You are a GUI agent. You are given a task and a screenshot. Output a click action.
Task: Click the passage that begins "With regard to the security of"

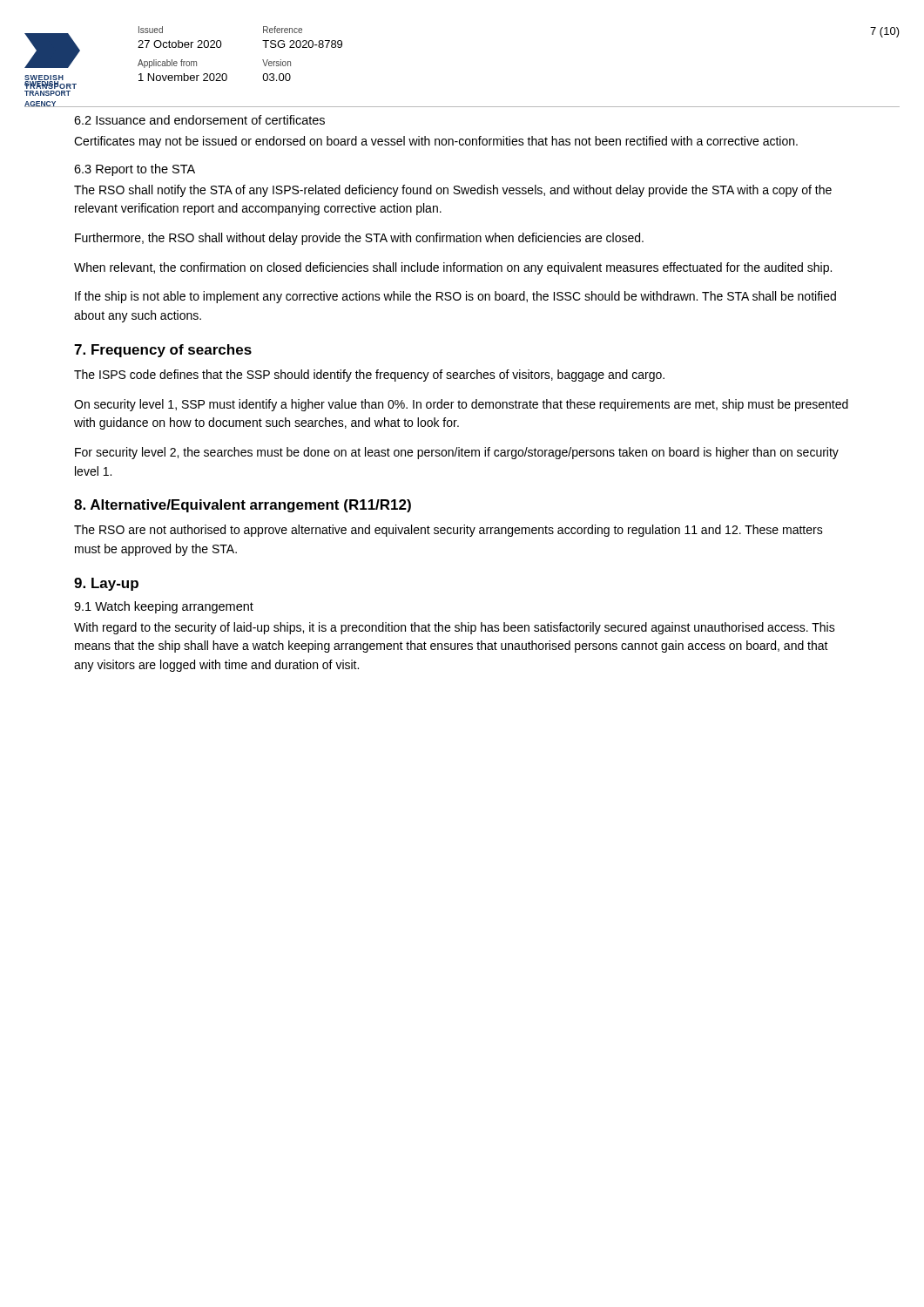tap(462, 647)
